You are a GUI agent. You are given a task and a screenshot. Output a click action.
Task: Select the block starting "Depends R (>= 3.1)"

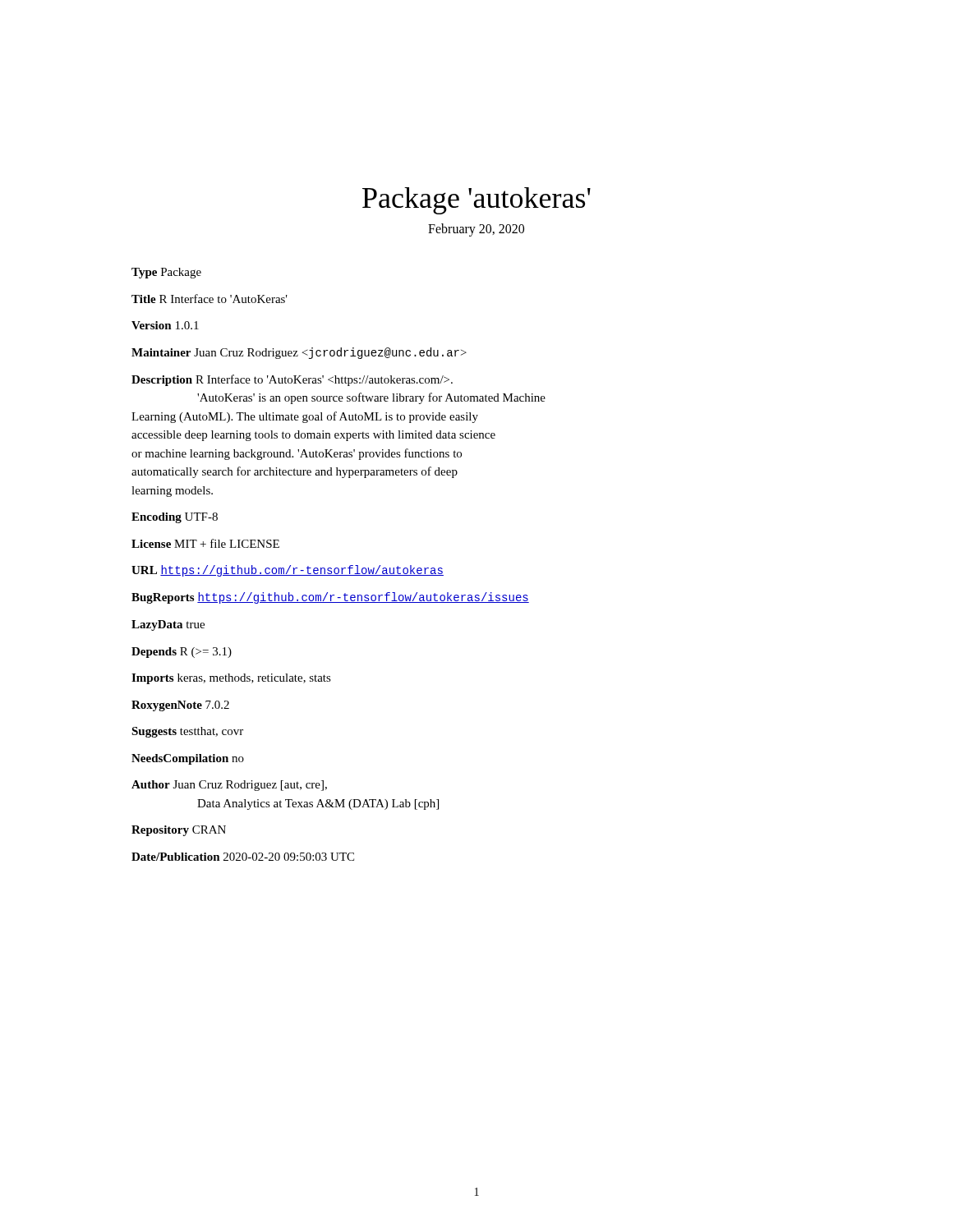(181, 651)
